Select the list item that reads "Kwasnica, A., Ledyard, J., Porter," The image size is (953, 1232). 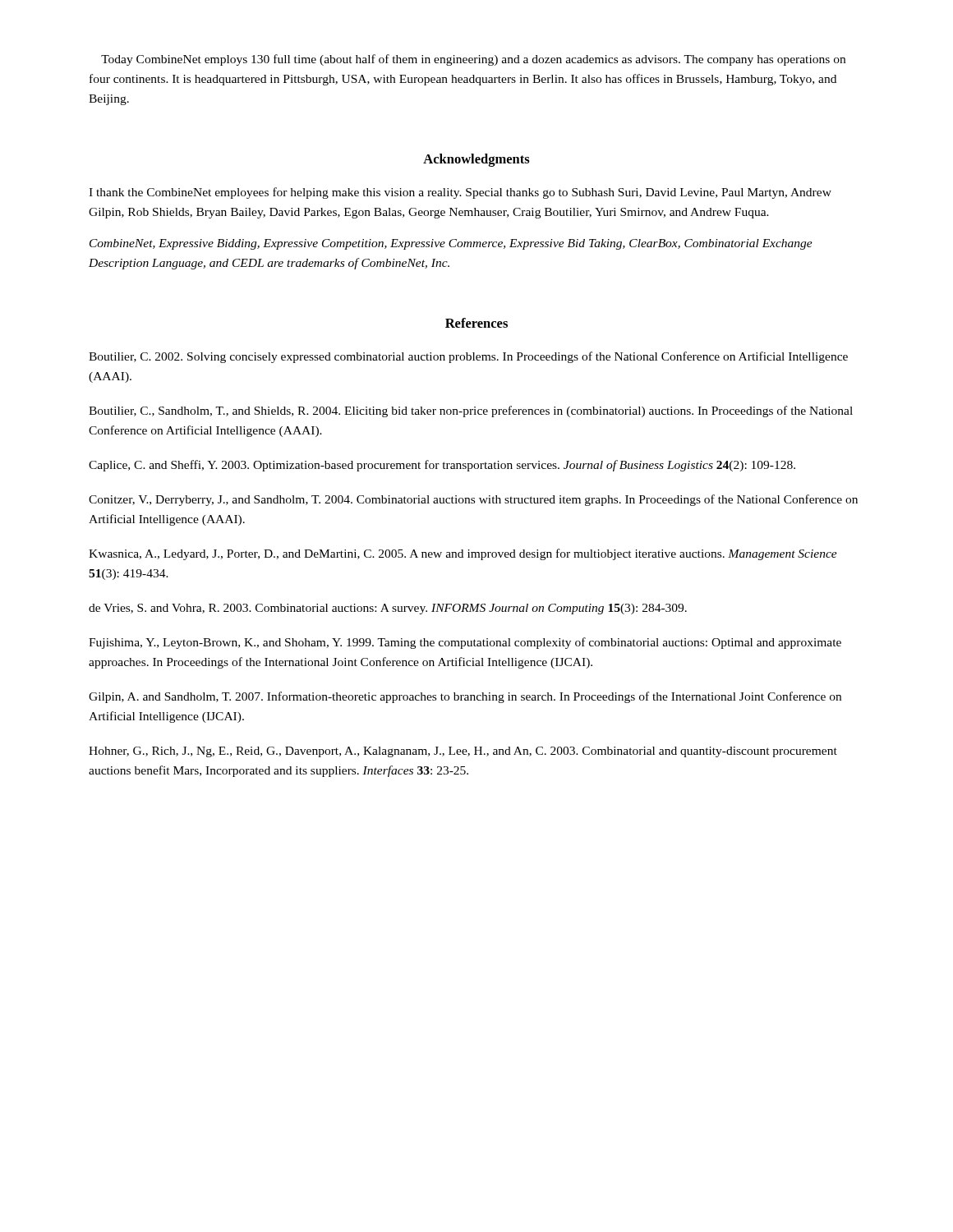(476, 564)
